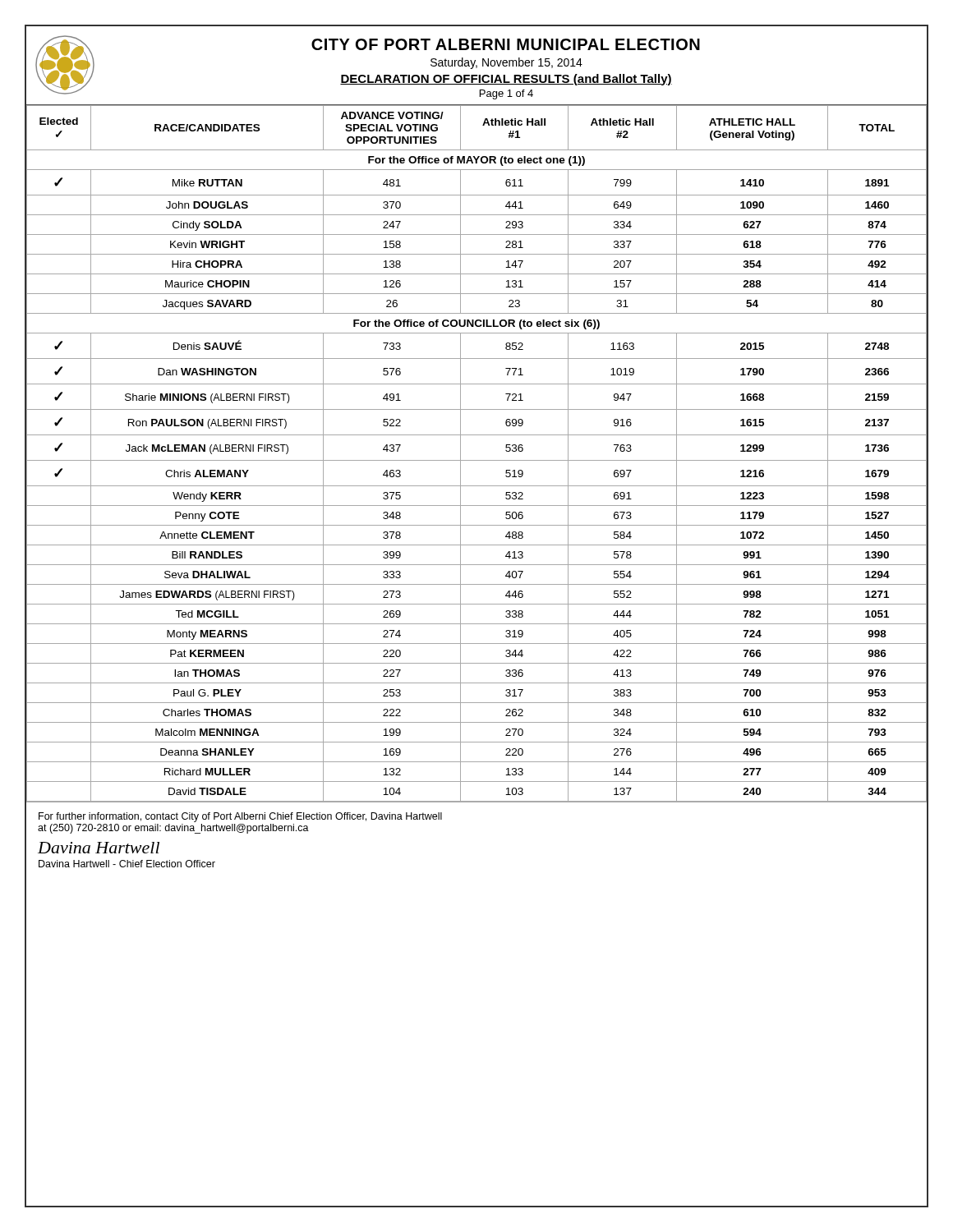The image size is (953, 1232).
Task: Find the table that mentions "Sharie MINIONS (ALBERNI FIRST)"
Action: (476, 453)
